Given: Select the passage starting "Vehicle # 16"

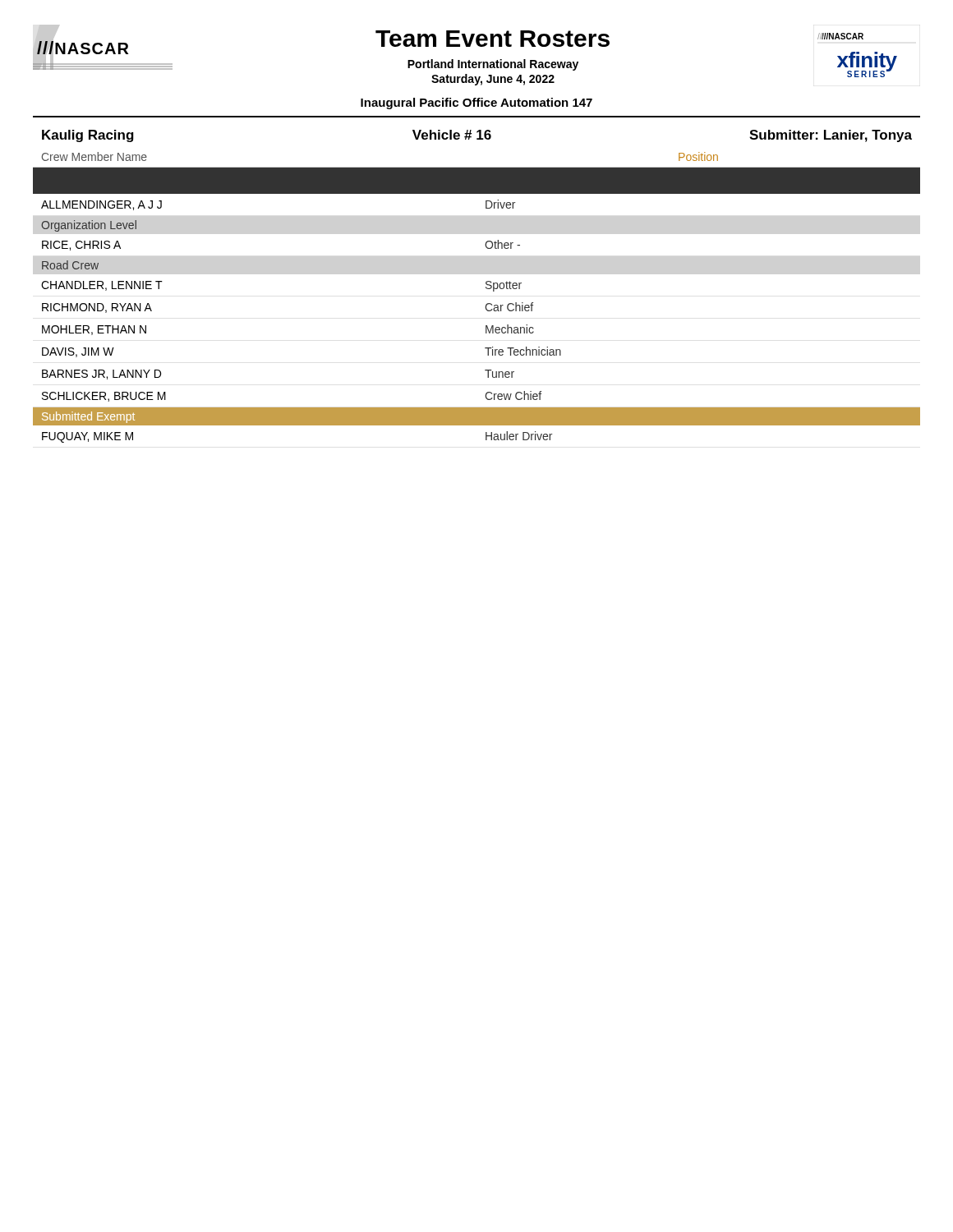Looking at the screenshot, I should coord(452,135).
